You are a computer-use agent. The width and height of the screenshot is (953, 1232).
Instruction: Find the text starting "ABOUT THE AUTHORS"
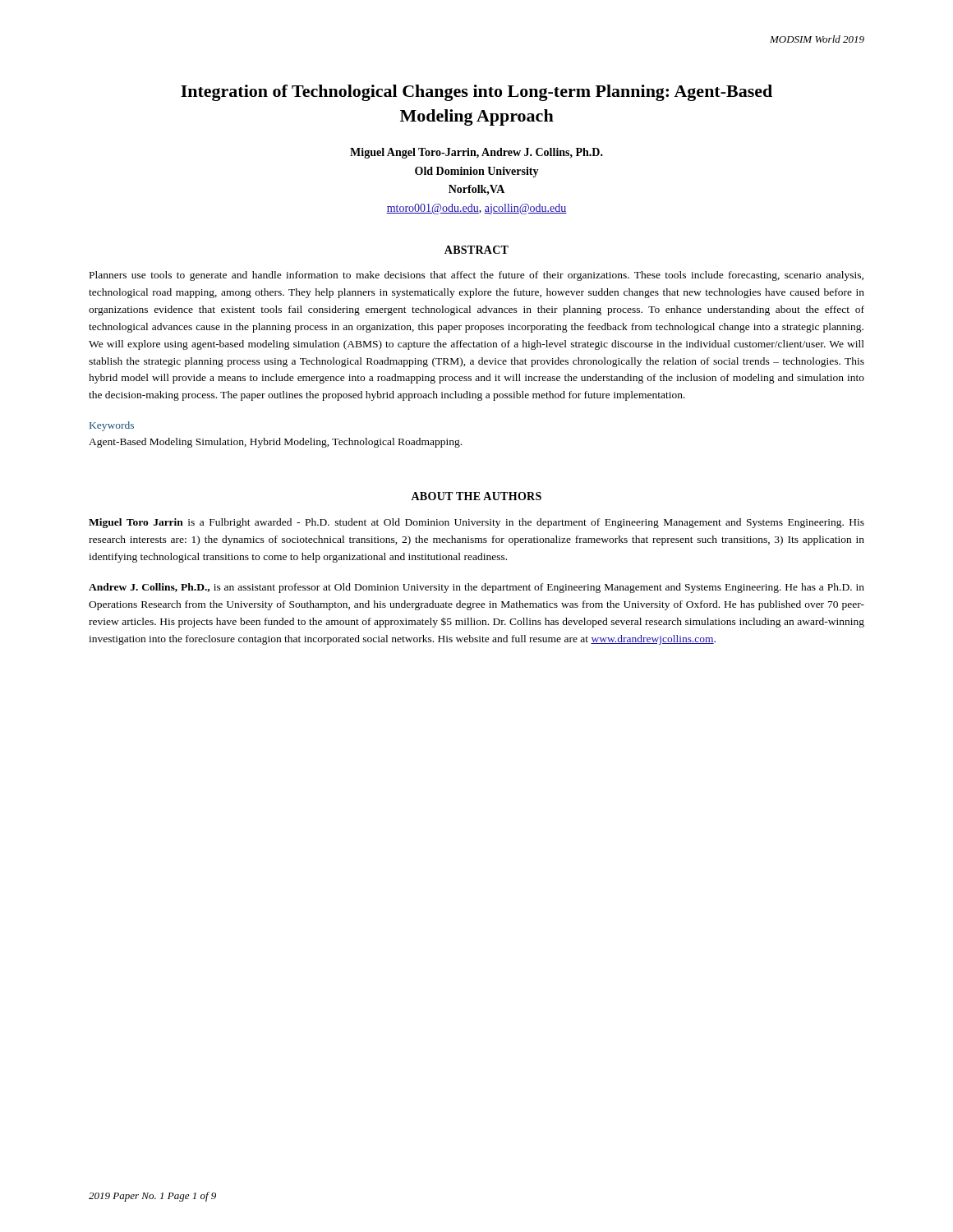(x=476, y=496)
